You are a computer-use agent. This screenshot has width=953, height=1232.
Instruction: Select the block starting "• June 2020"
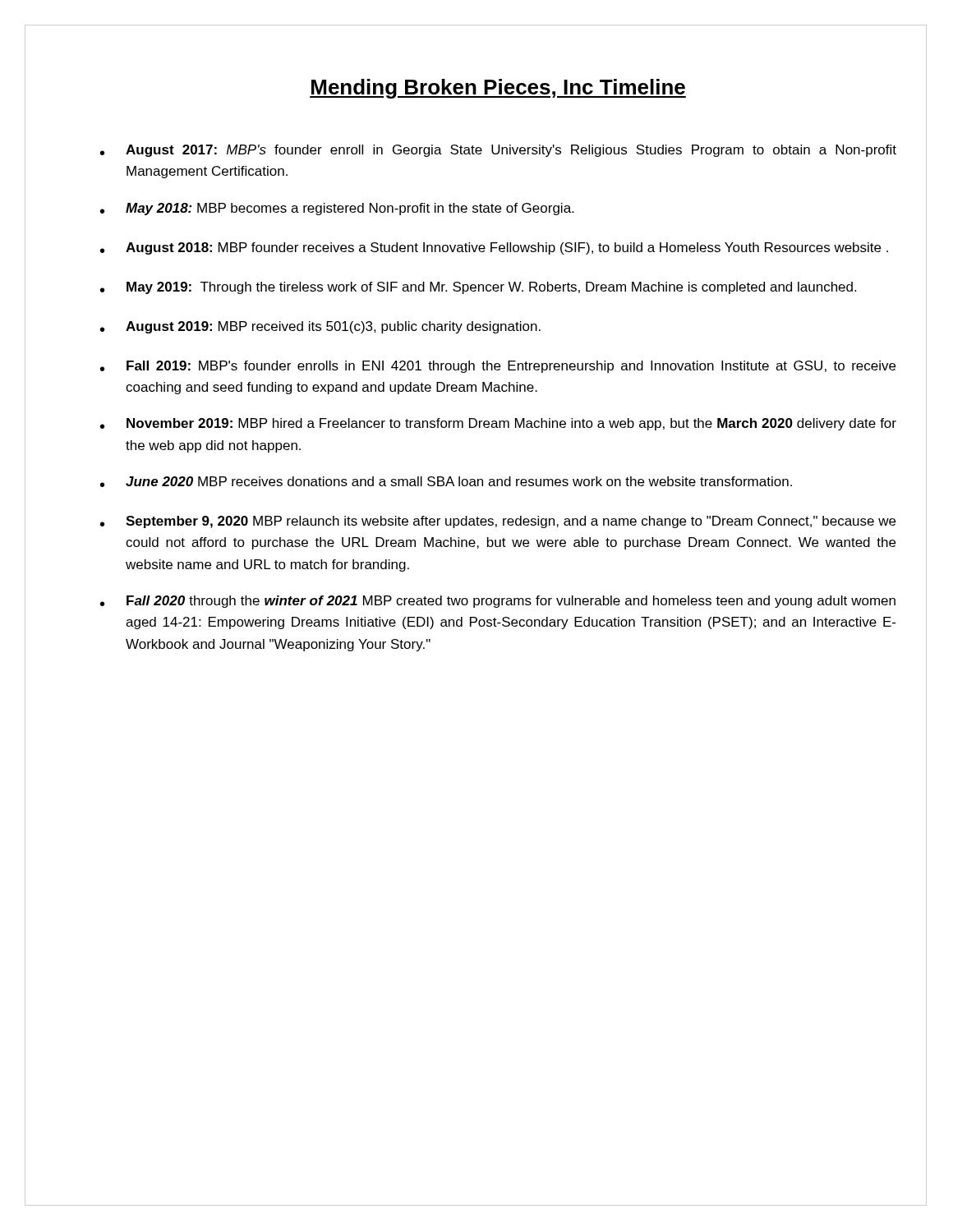coord(498,484)
